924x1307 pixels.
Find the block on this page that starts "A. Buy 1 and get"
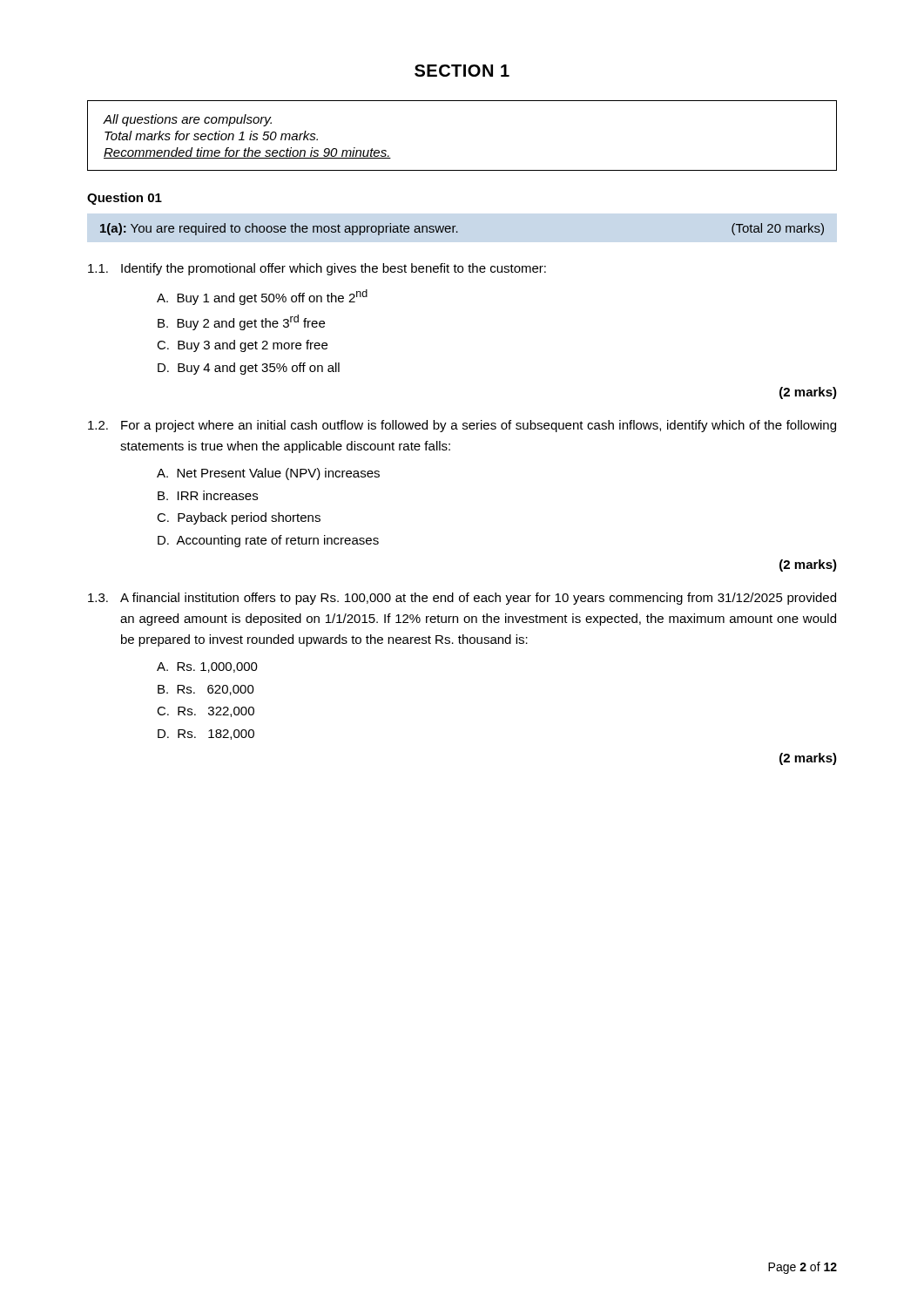[x=262, y=296]
